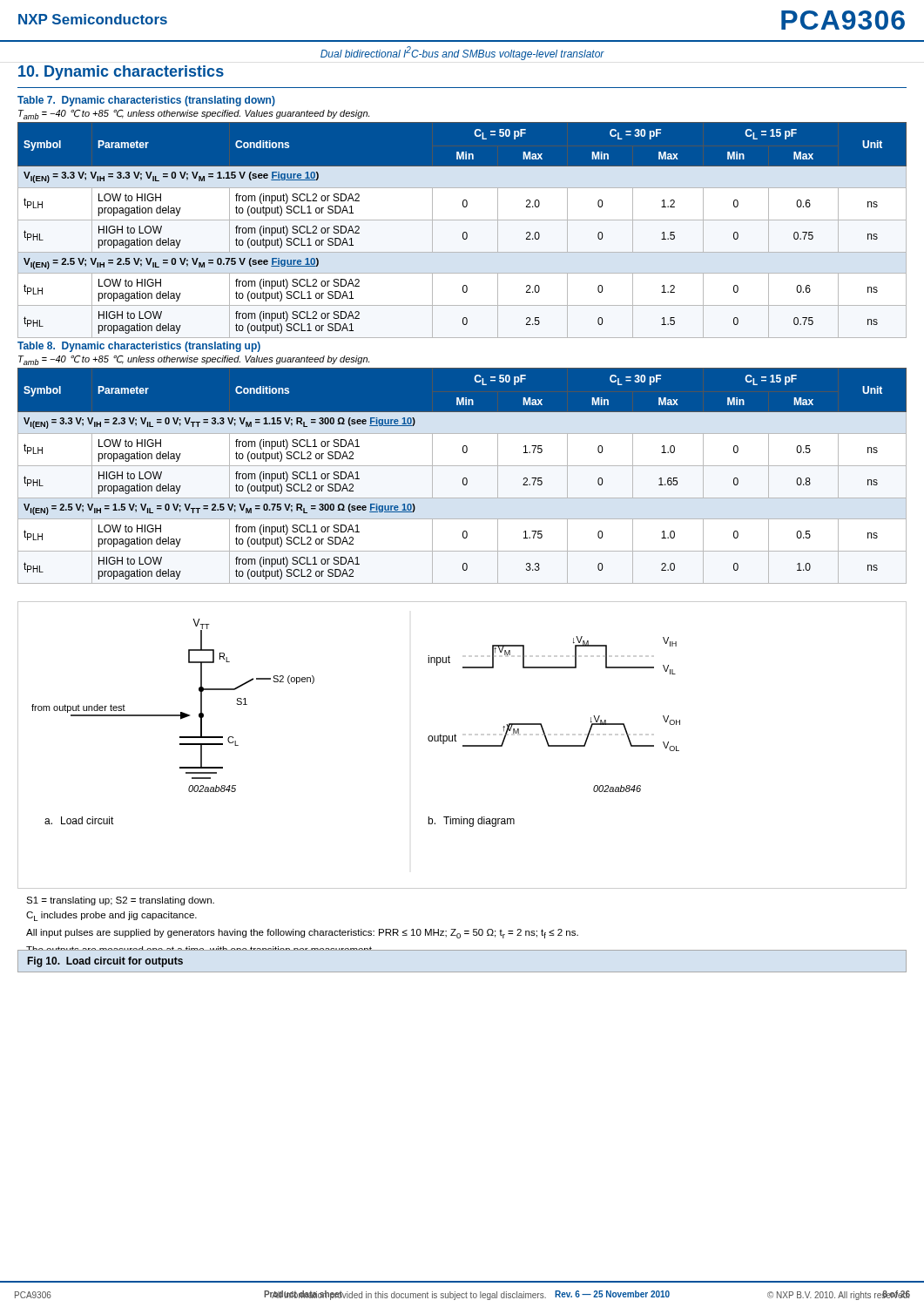Select the schematic
The height and width of the screenshot is (1307, 924).
(462, 745)
